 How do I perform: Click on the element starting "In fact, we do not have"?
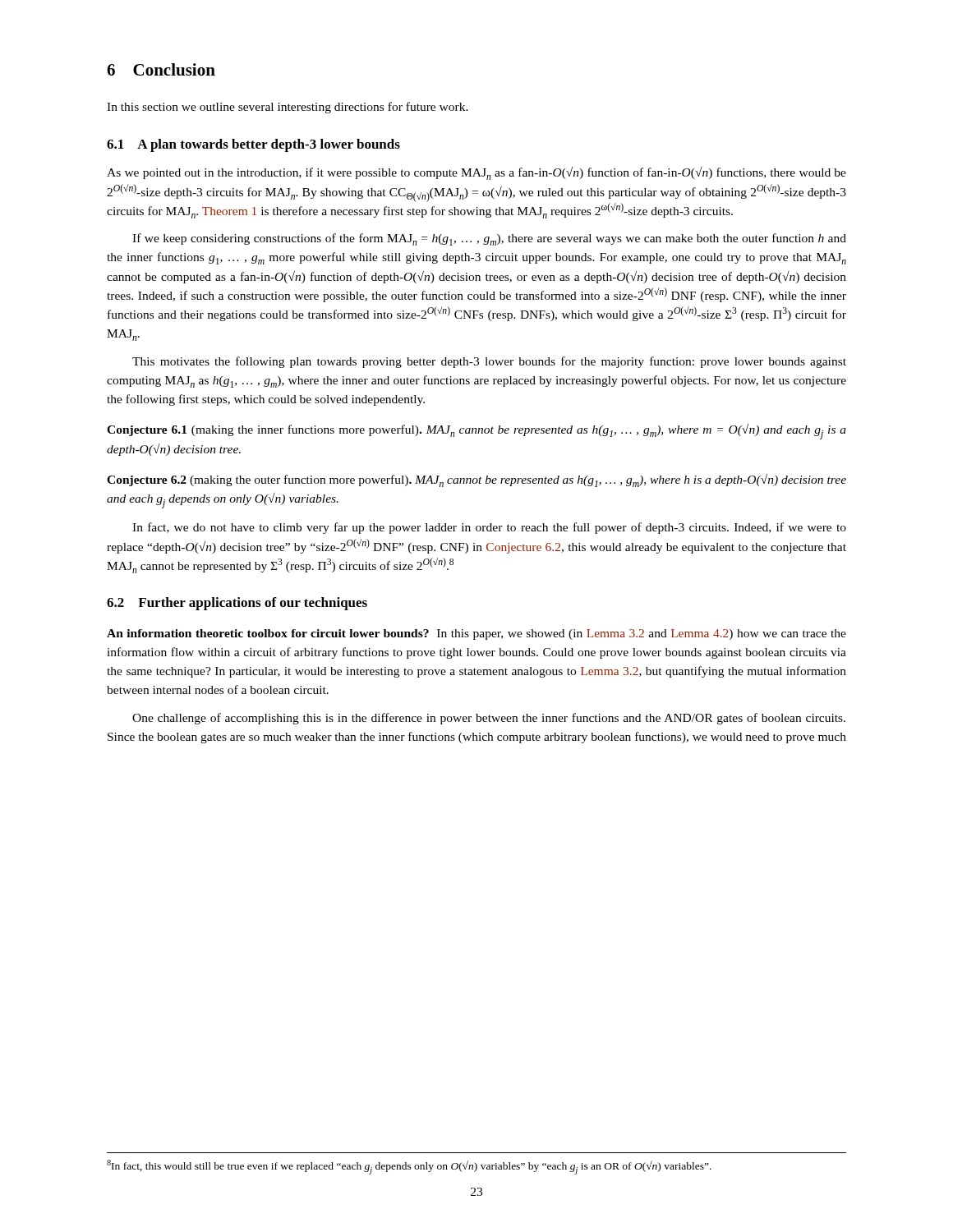[476, 546]
